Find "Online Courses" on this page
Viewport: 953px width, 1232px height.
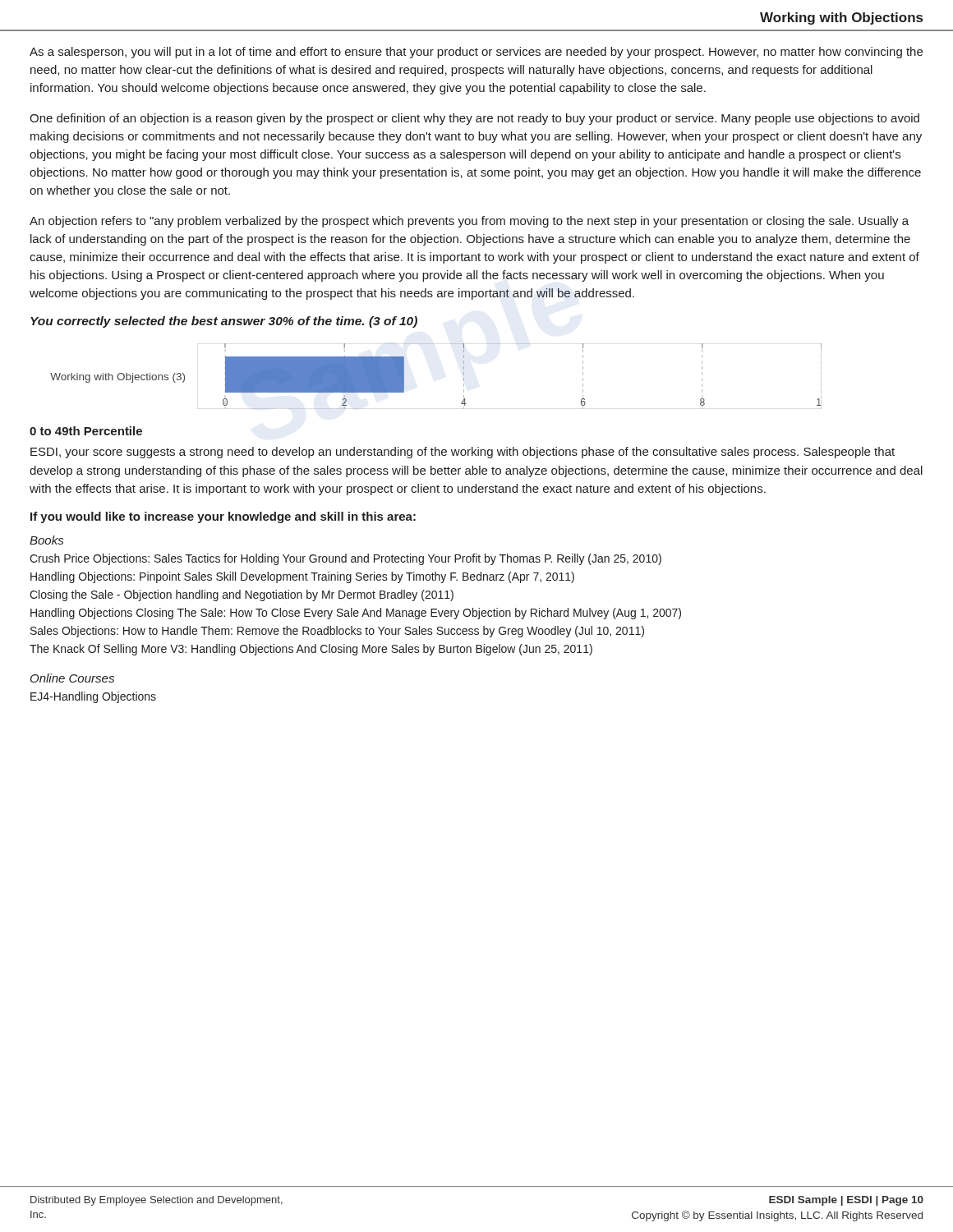[x=72, y=678]
